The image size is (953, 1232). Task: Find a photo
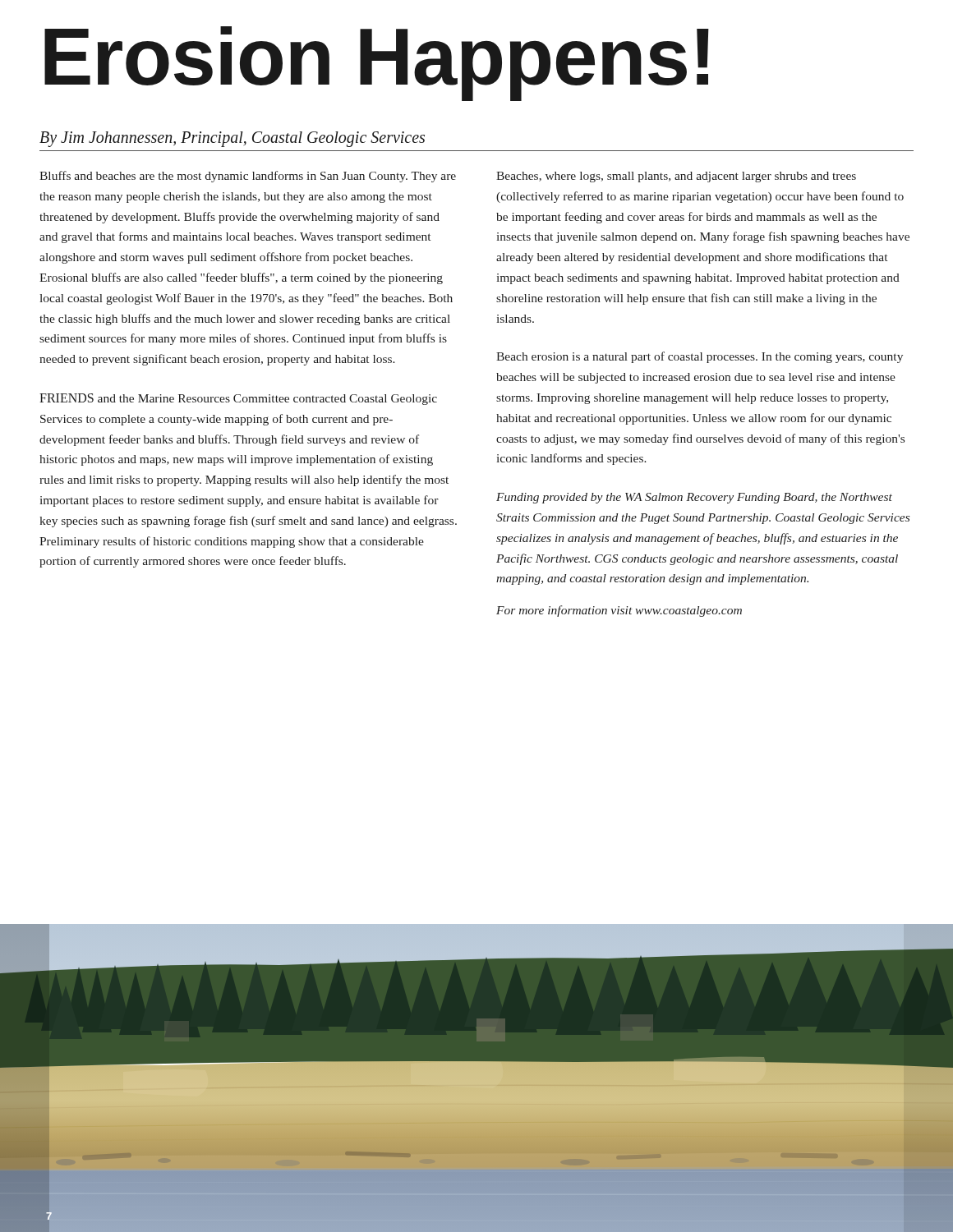point(476,1078)
